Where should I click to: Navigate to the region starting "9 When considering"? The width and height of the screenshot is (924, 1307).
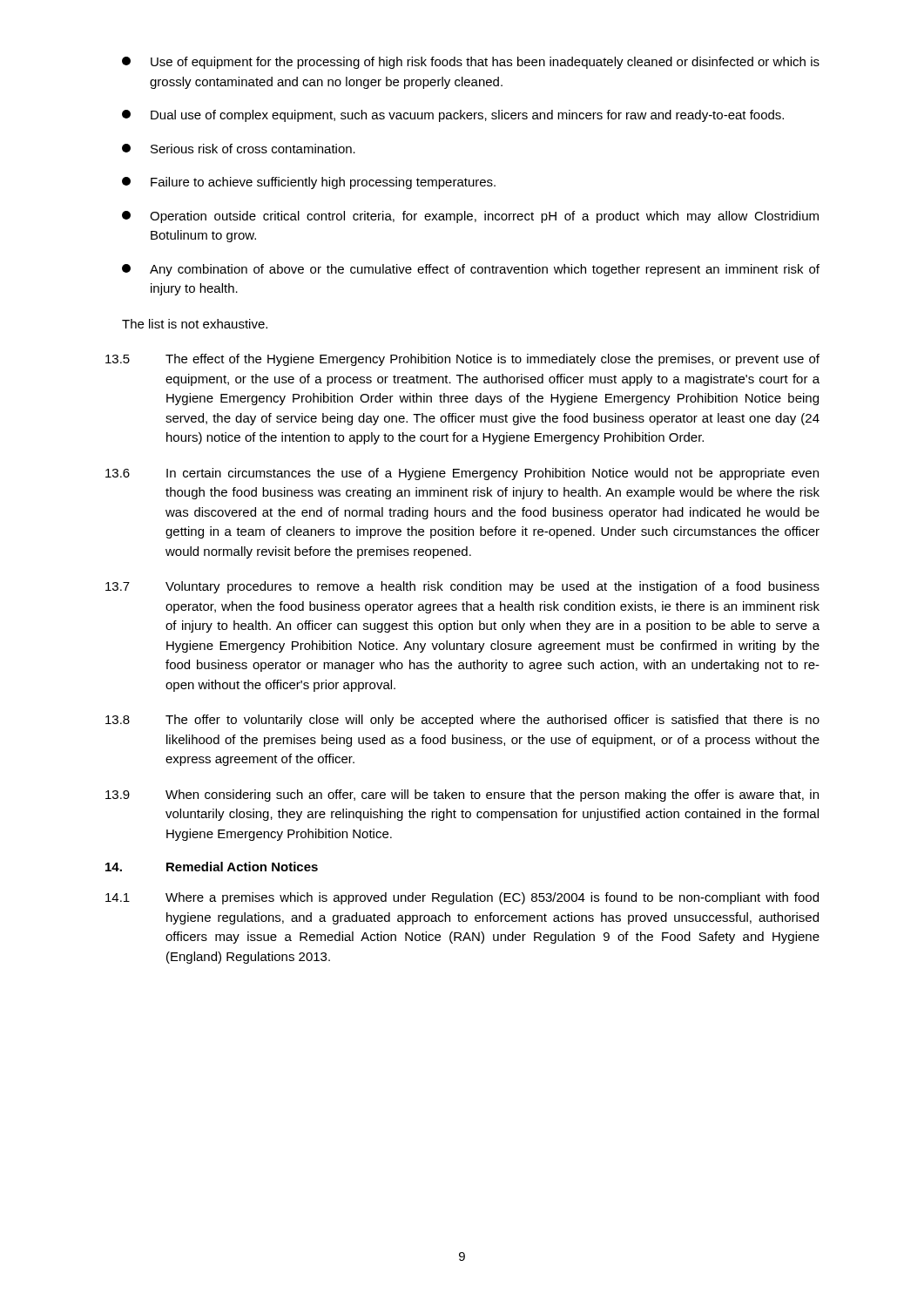tap(462, 814)
